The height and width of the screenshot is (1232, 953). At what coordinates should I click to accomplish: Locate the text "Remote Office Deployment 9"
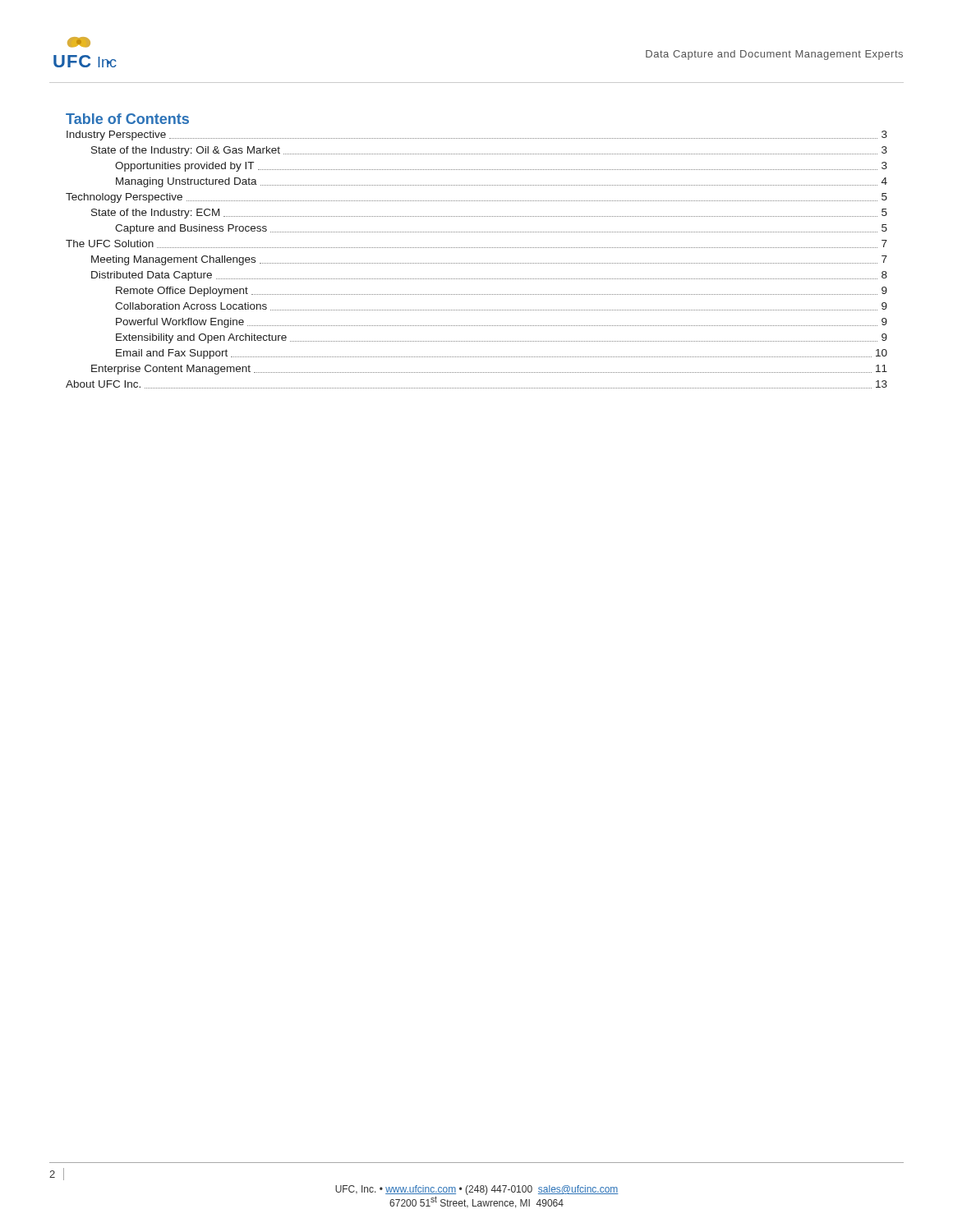[476, 290]
